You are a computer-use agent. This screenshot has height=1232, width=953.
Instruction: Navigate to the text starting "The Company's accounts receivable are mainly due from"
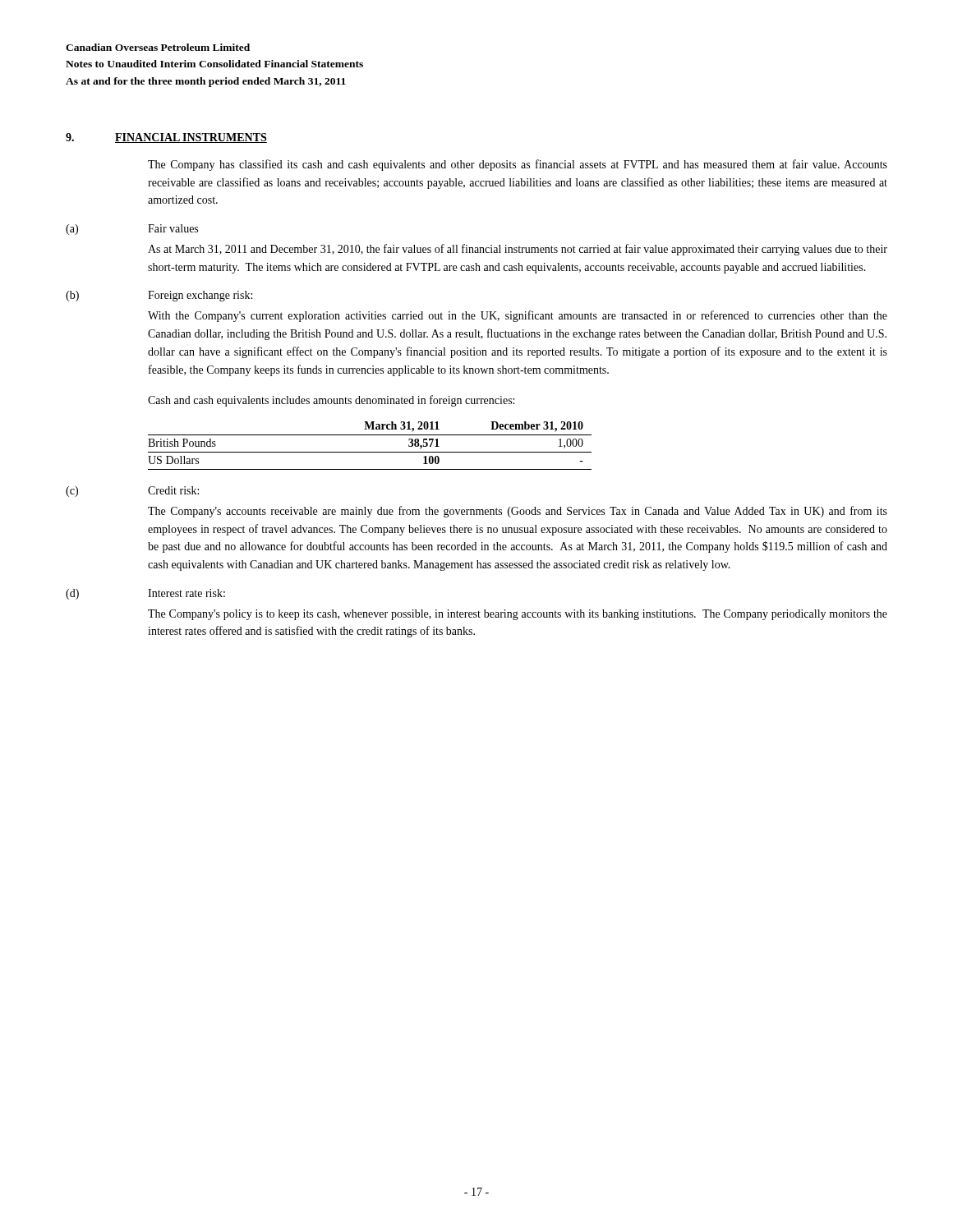click(x=518, y=538)
